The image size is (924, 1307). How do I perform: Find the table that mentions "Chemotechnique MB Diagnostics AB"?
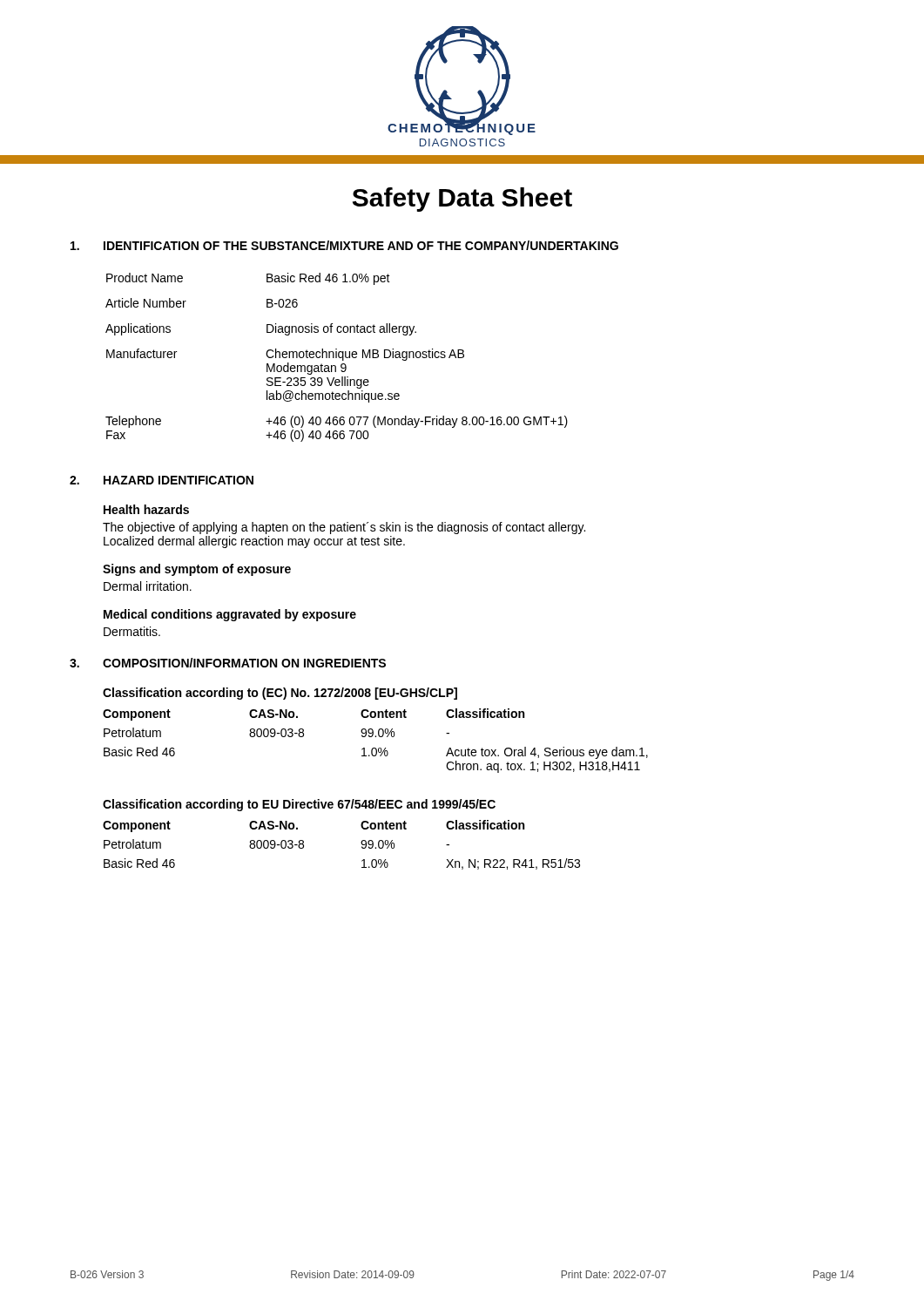tap(462, 360)
